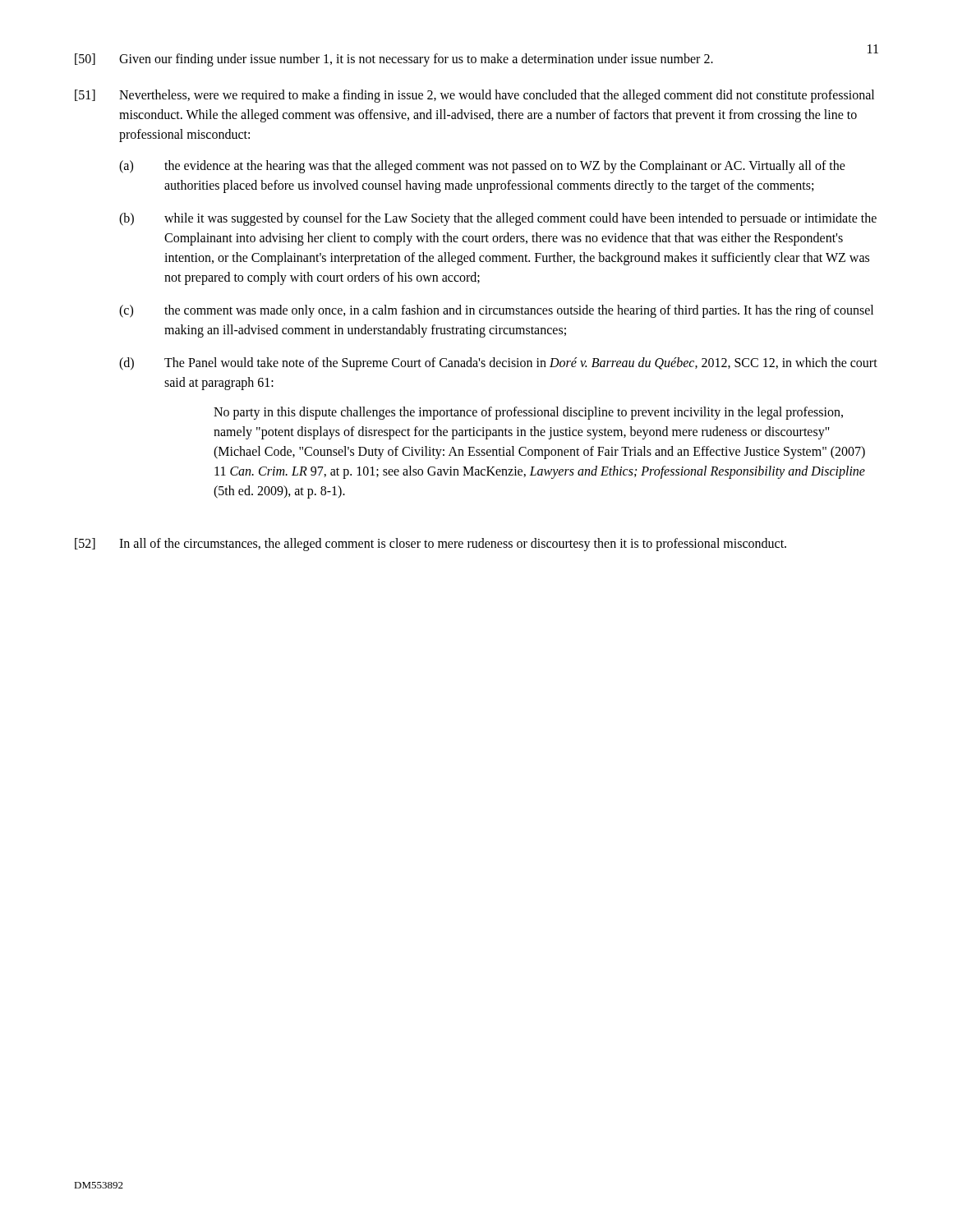Point to the region starting "[52] In all of the circumstances, the alleged"

(x=476, y=544)
